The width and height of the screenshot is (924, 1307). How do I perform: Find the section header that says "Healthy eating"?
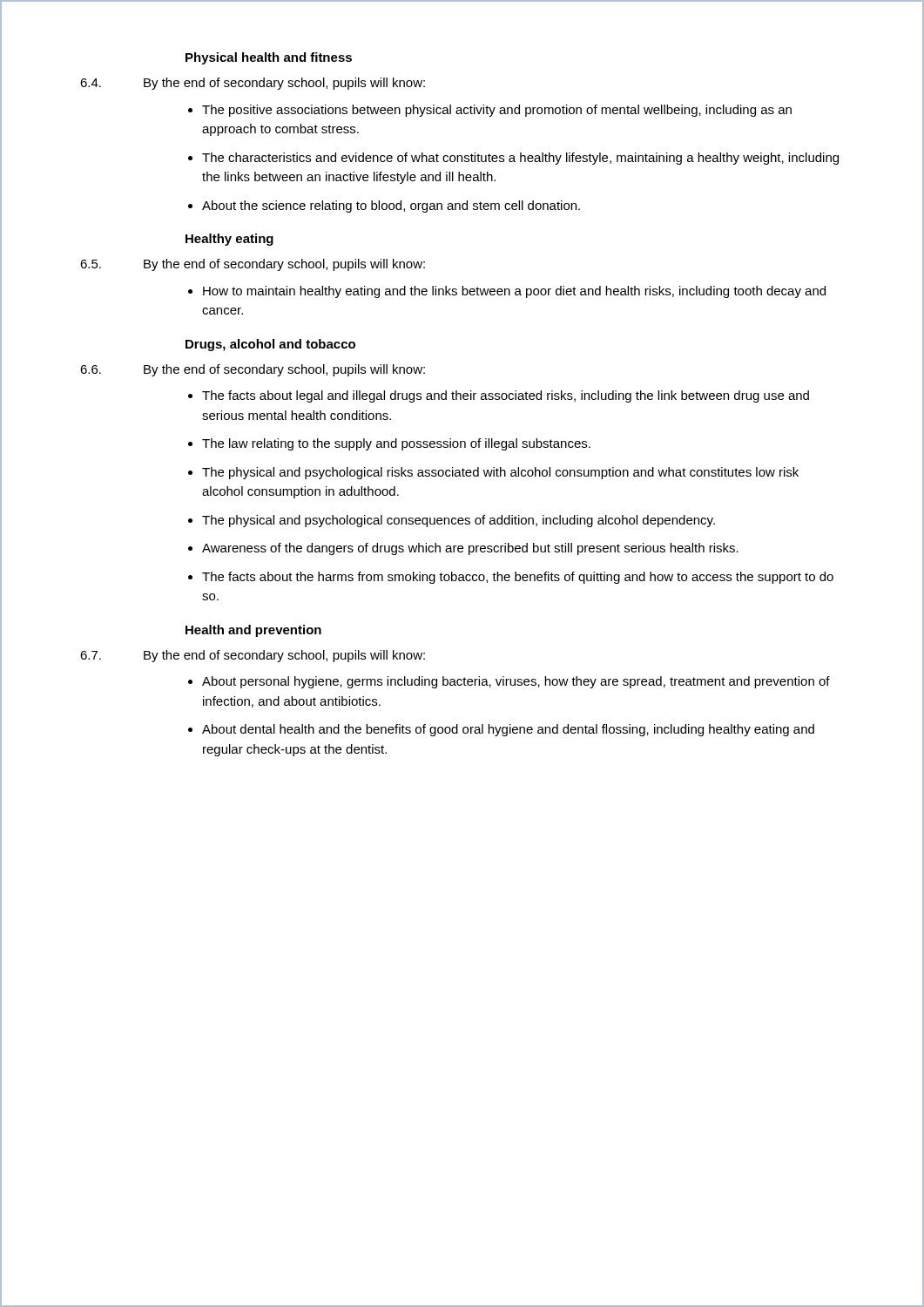click(x=229, y=238)
